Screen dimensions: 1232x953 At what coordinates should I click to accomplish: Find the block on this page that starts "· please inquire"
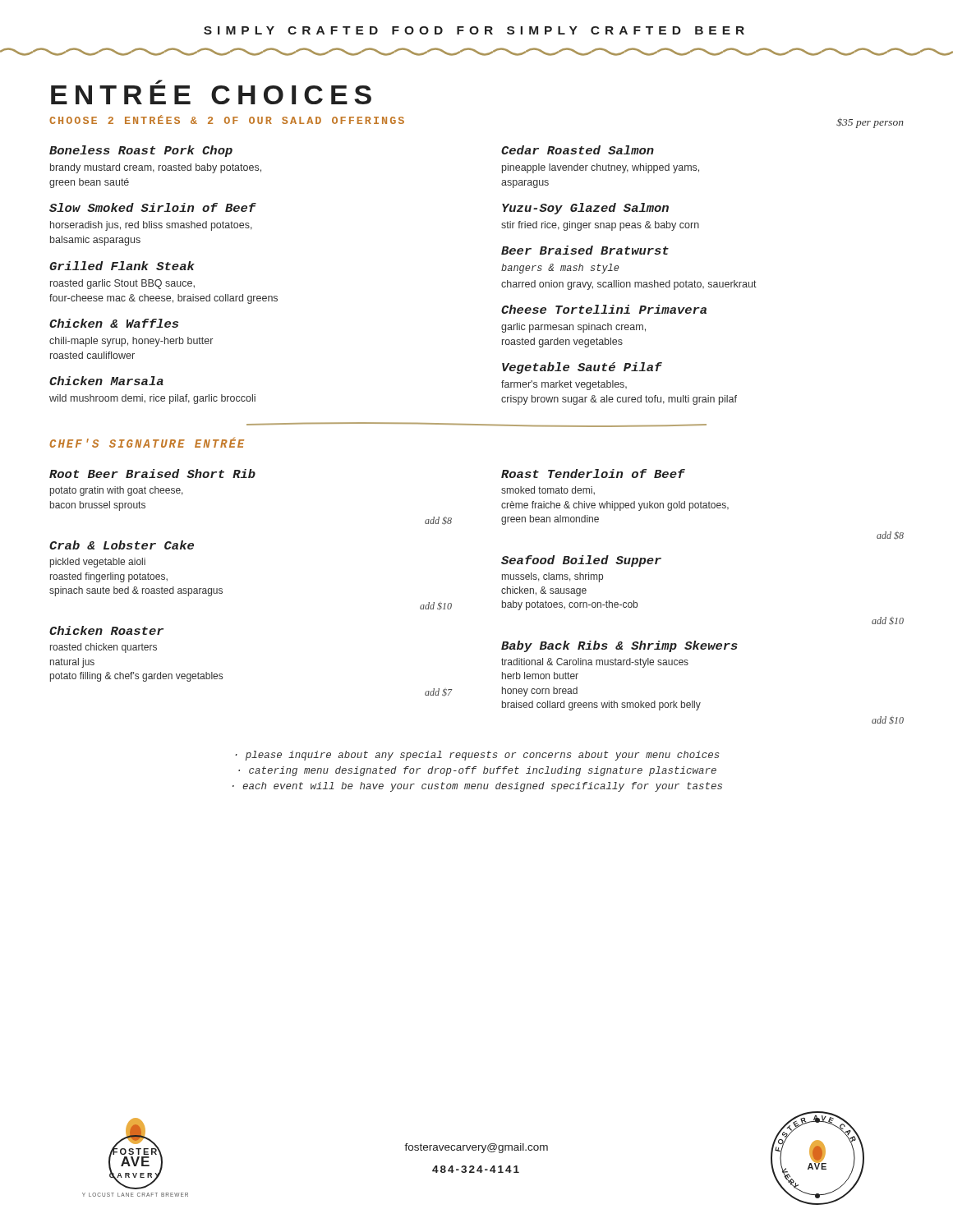(x=476, y=756)
